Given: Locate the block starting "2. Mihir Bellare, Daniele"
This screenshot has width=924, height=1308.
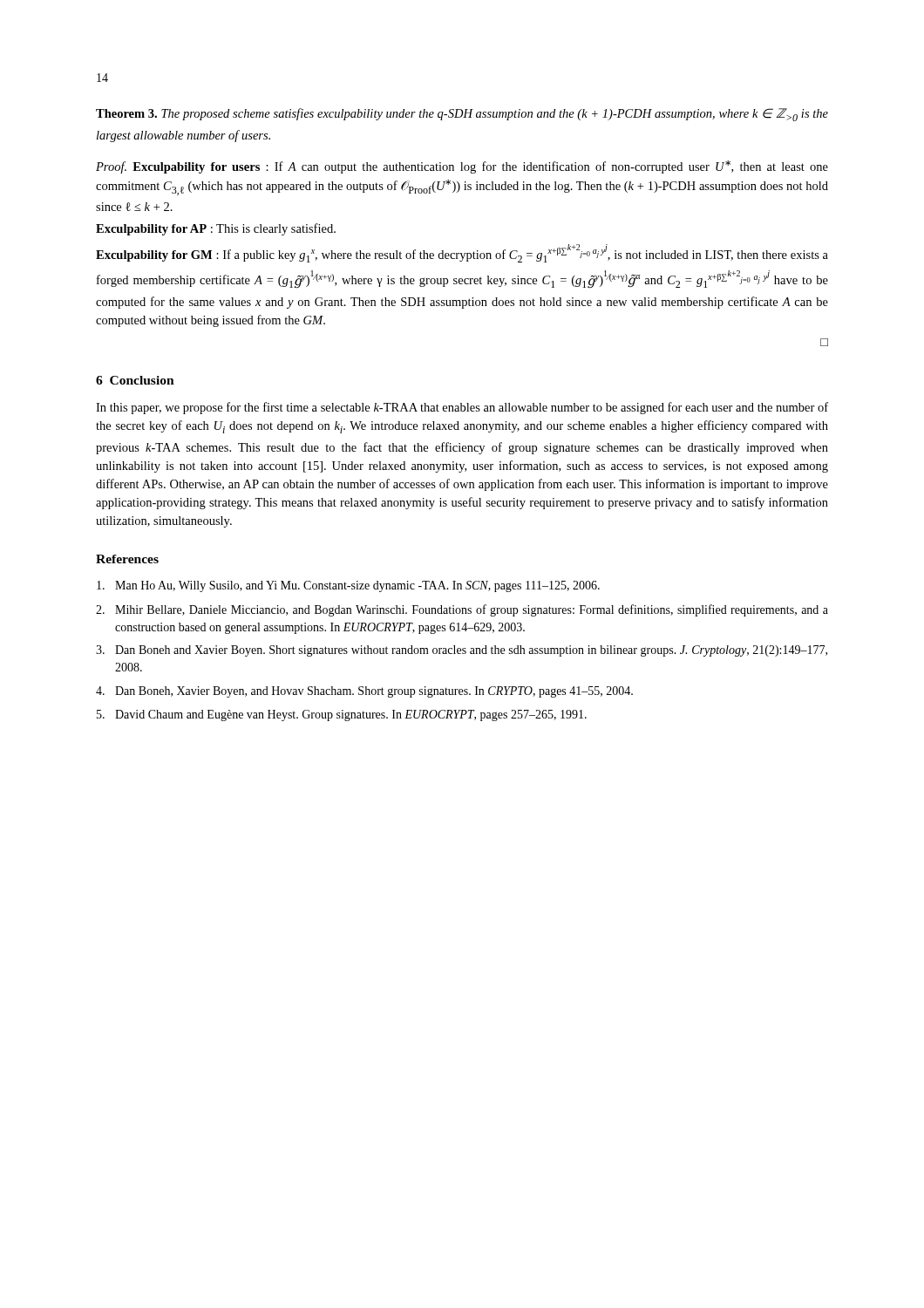Looking at the screenshot, I should (462, 619).
